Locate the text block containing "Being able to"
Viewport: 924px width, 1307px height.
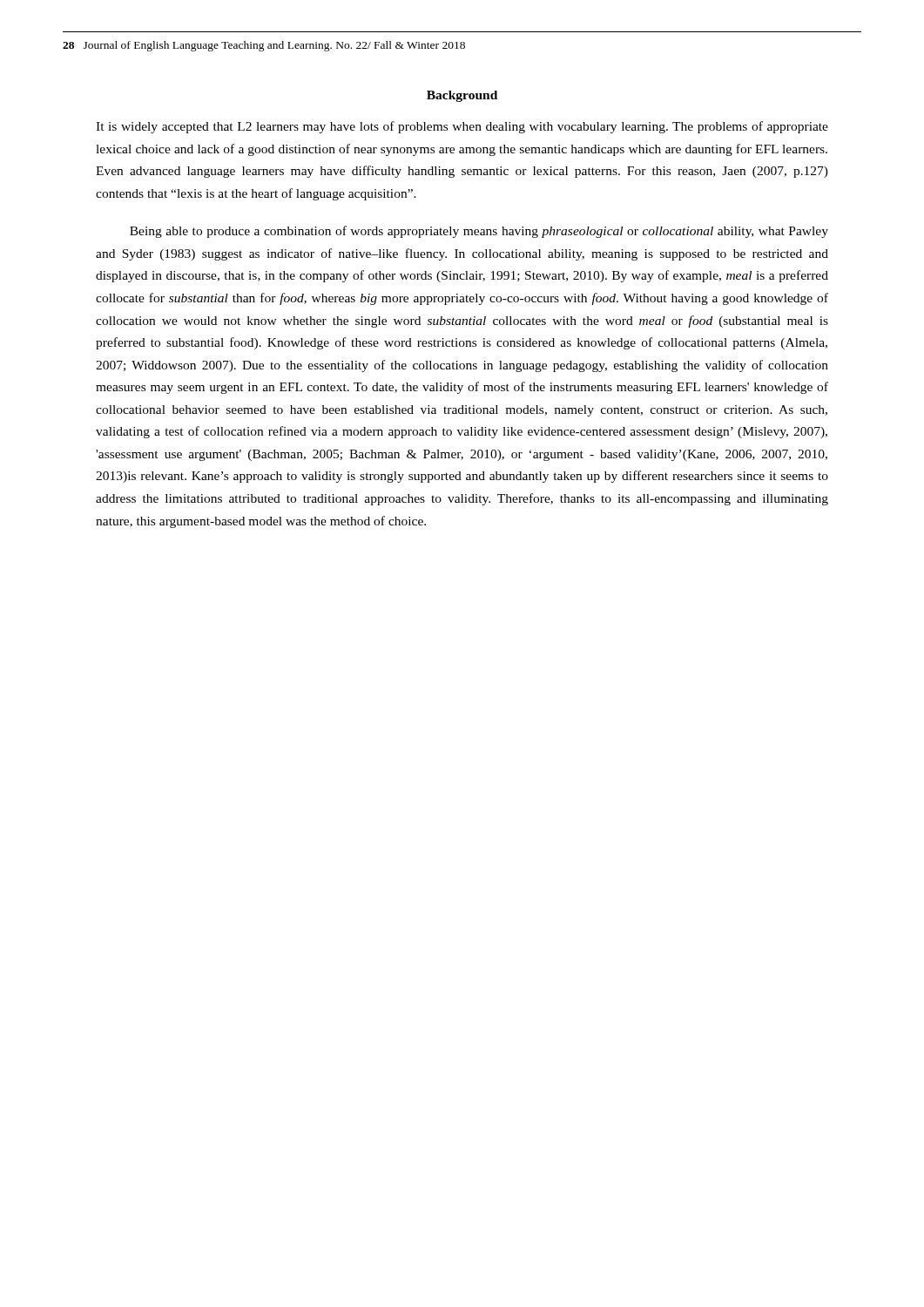[x=462, y=376]
